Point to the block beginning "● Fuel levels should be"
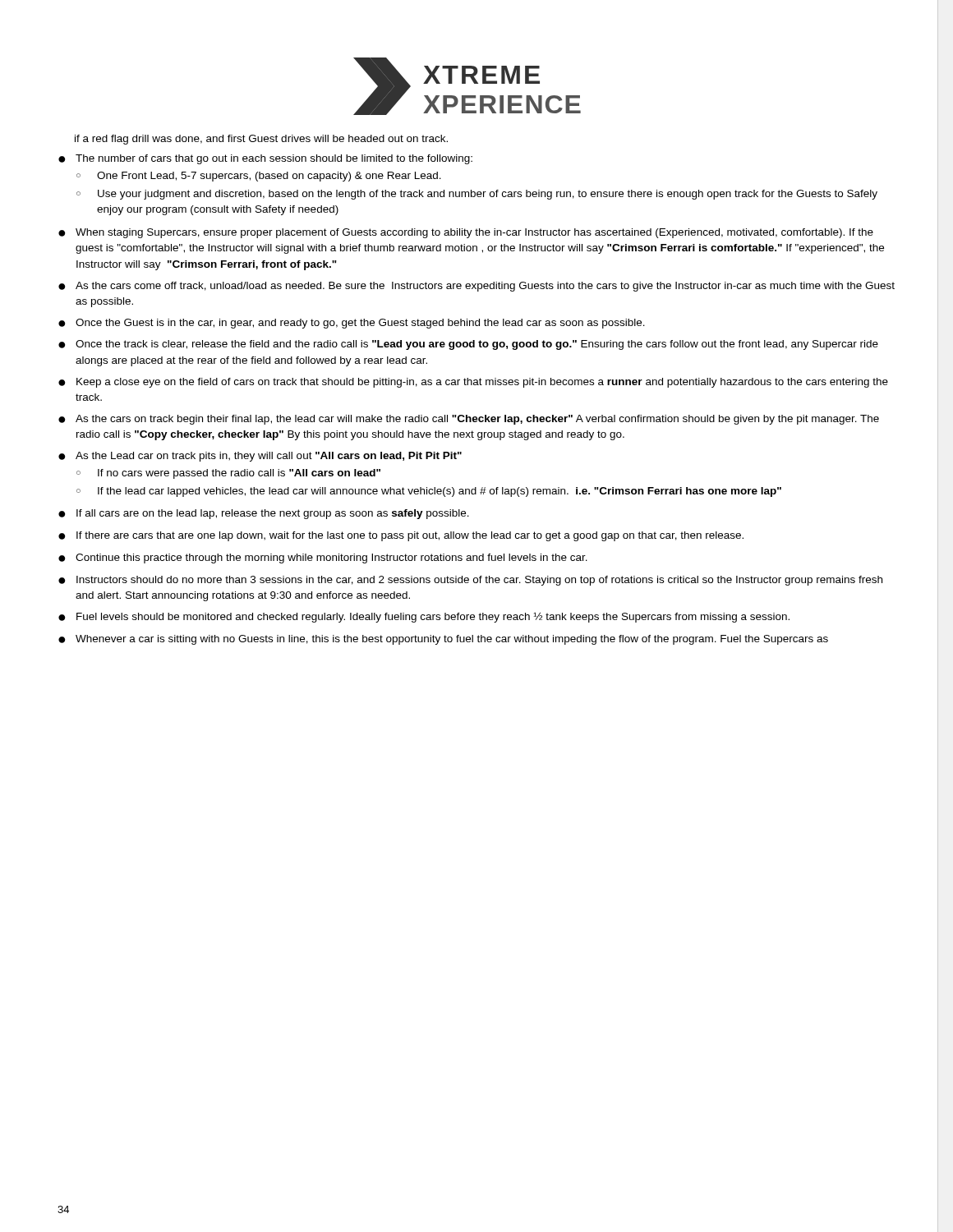 [476, 617]
